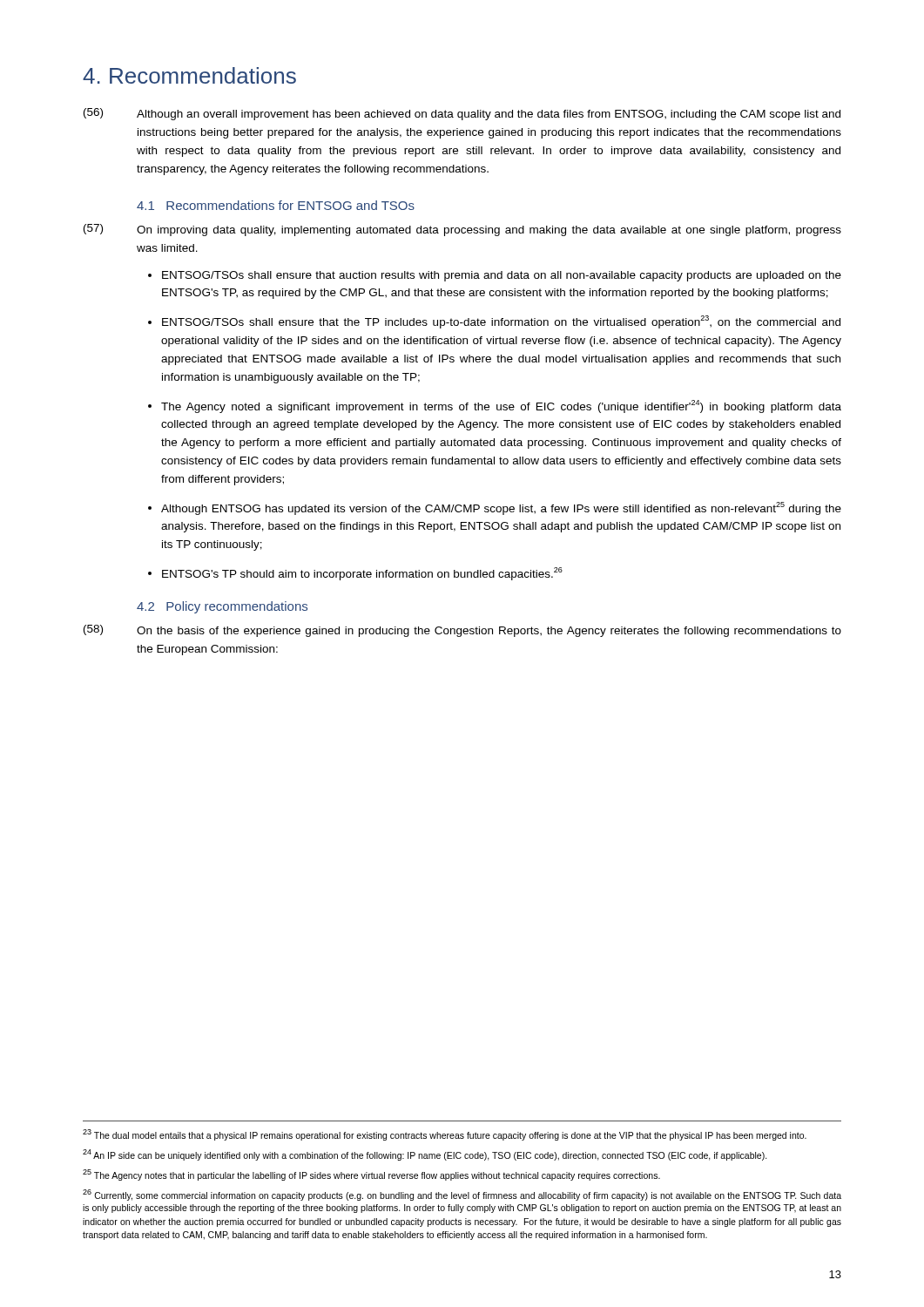Viewport: 924px width, 1307px height.
Task: Point to the block beginning "26 Currently, some commercial information on"
Action: coord(462,1213)
